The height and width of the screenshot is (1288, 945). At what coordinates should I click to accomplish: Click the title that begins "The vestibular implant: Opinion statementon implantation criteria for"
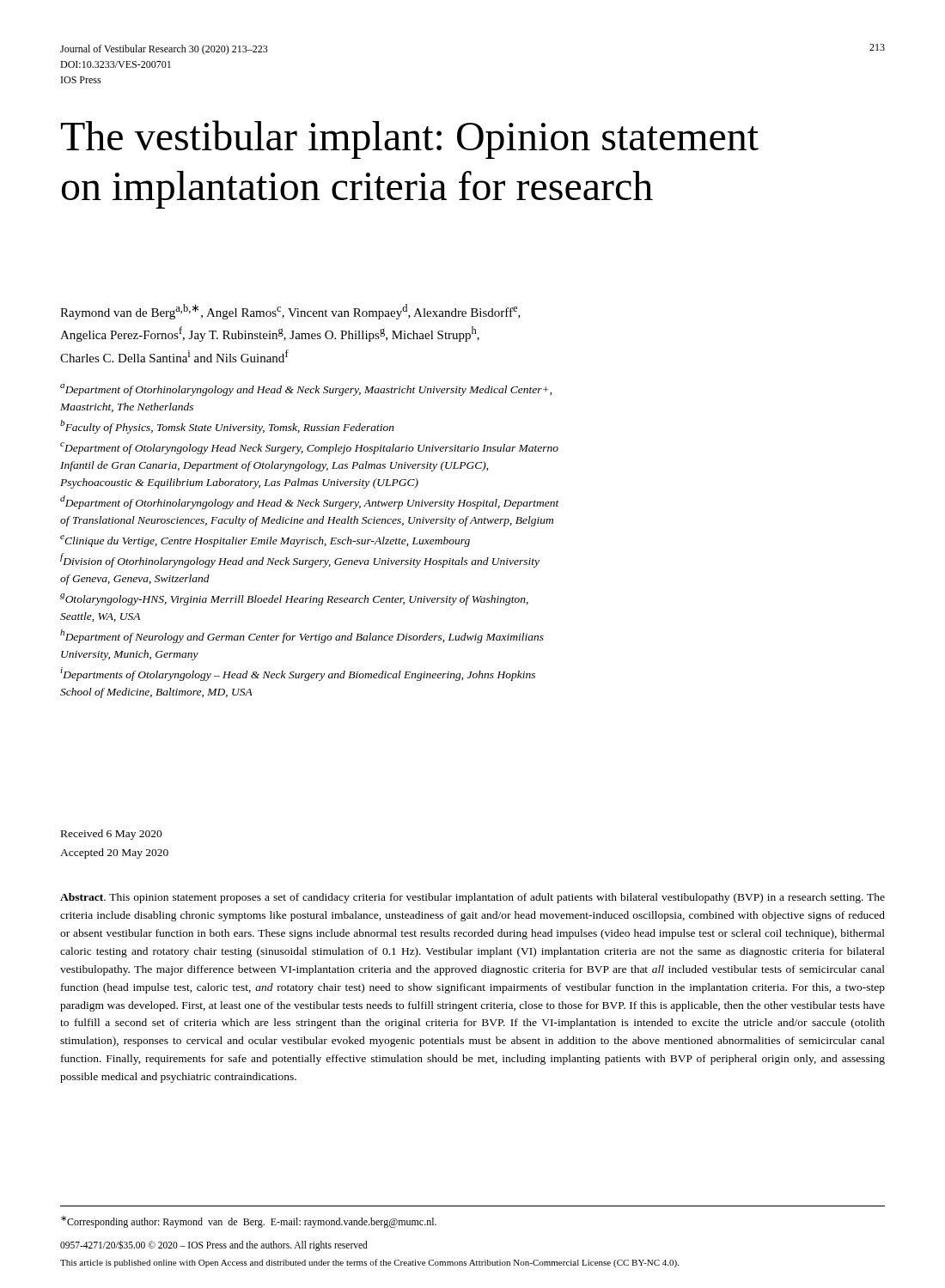(x=472, y=161)
